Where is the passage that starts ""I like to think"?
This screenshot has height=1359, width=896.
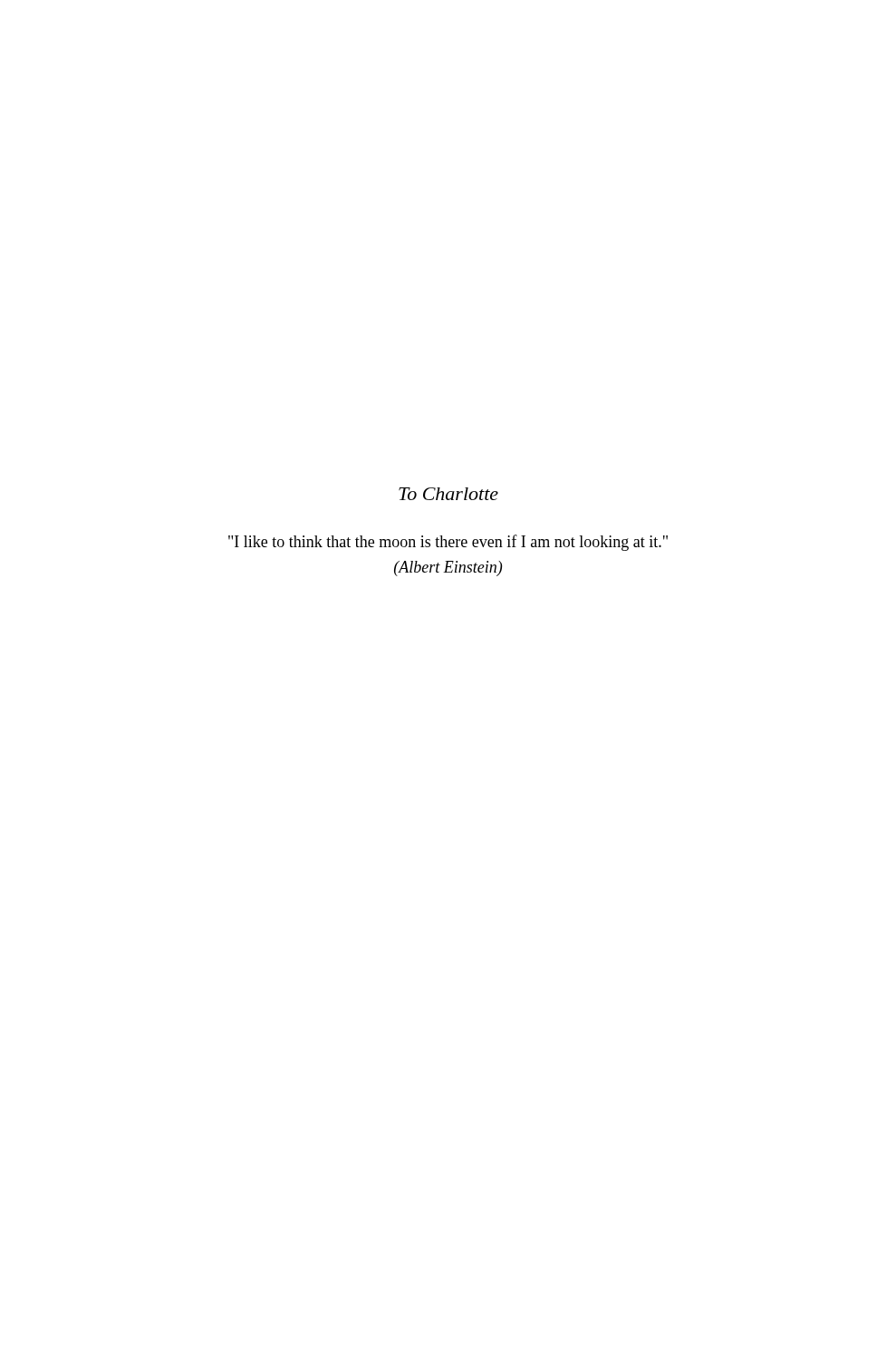pyautogui.click(x=448, y=555)
